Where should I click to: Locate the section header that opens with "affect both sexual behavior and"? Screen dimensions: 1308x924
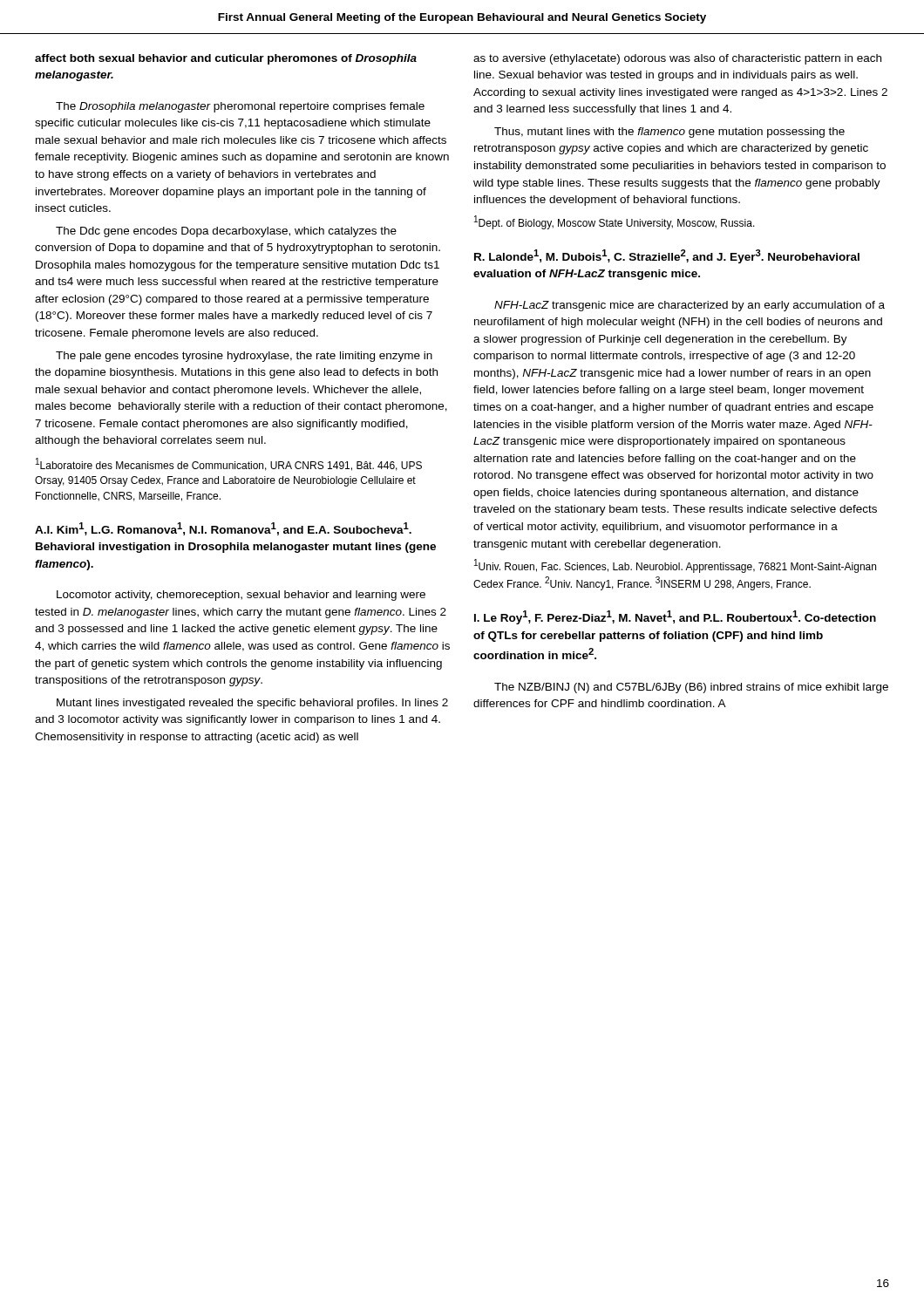click(243, 66)
